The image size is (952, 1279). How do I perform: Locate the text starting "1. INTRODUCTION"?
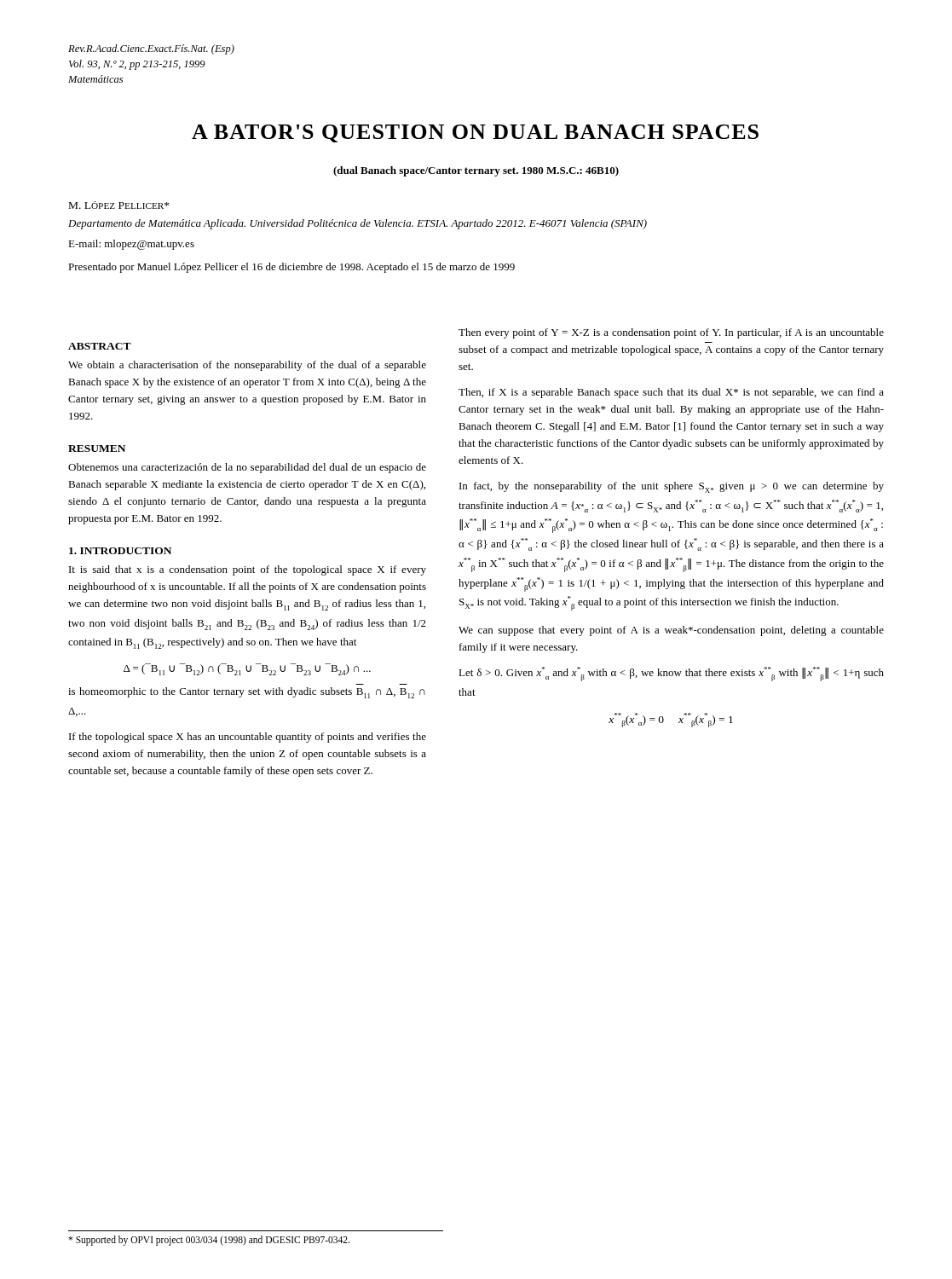point(120,550)
